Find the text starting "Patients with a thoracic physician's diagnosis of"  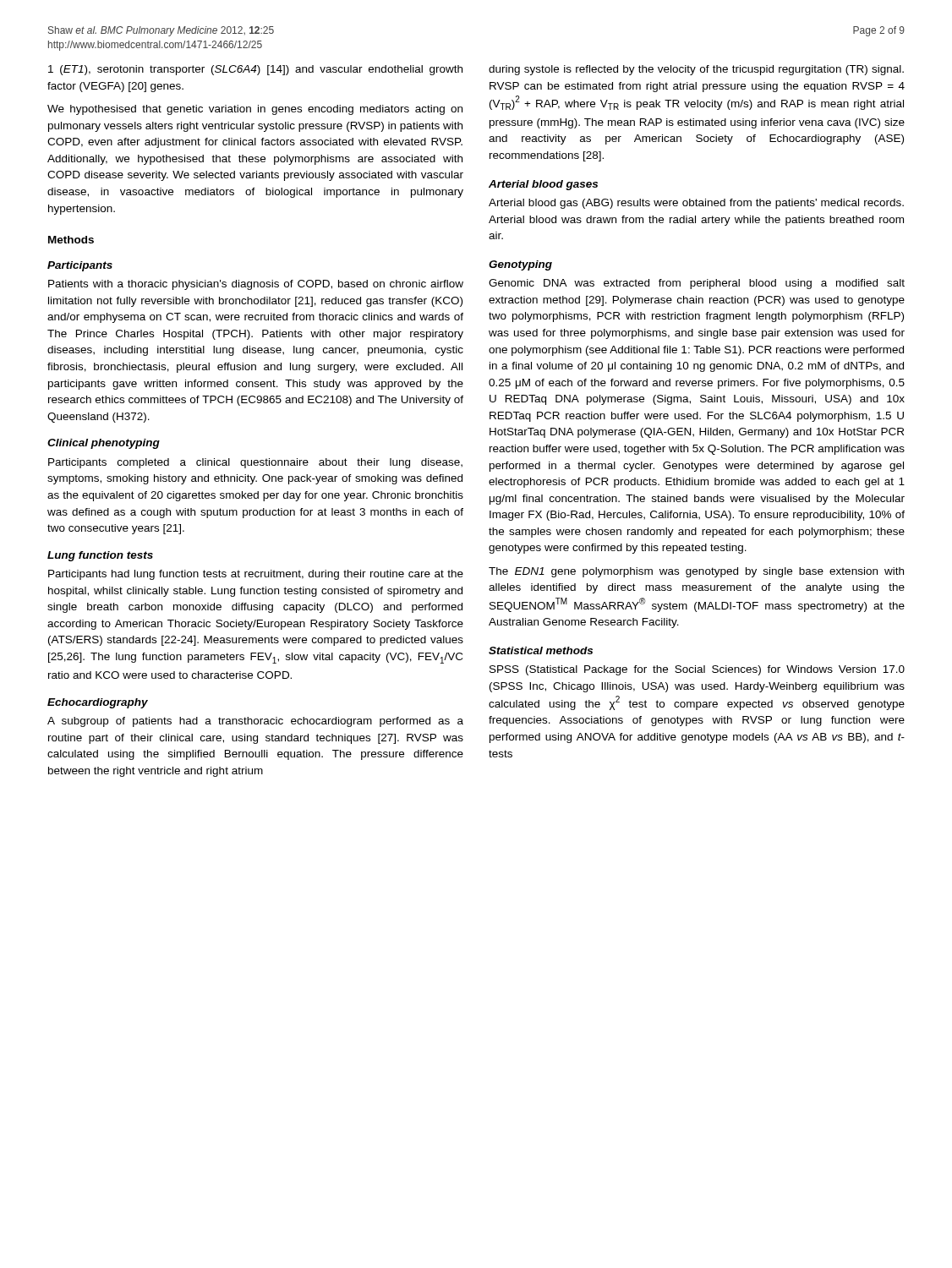tap(255, 350)
